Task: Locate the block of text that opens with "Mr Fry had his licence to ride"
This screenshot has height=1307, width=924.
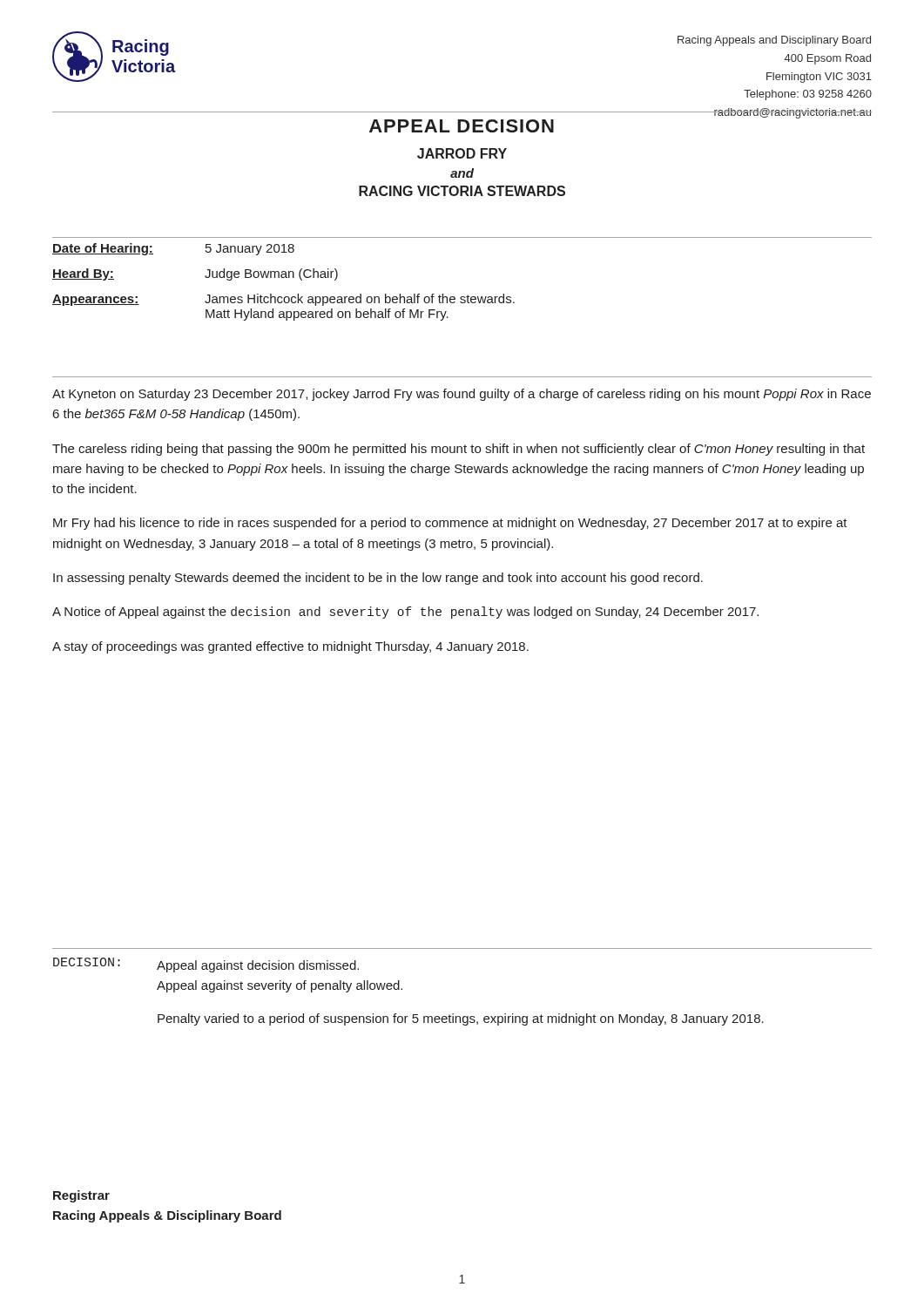Action: coord(450,533)
